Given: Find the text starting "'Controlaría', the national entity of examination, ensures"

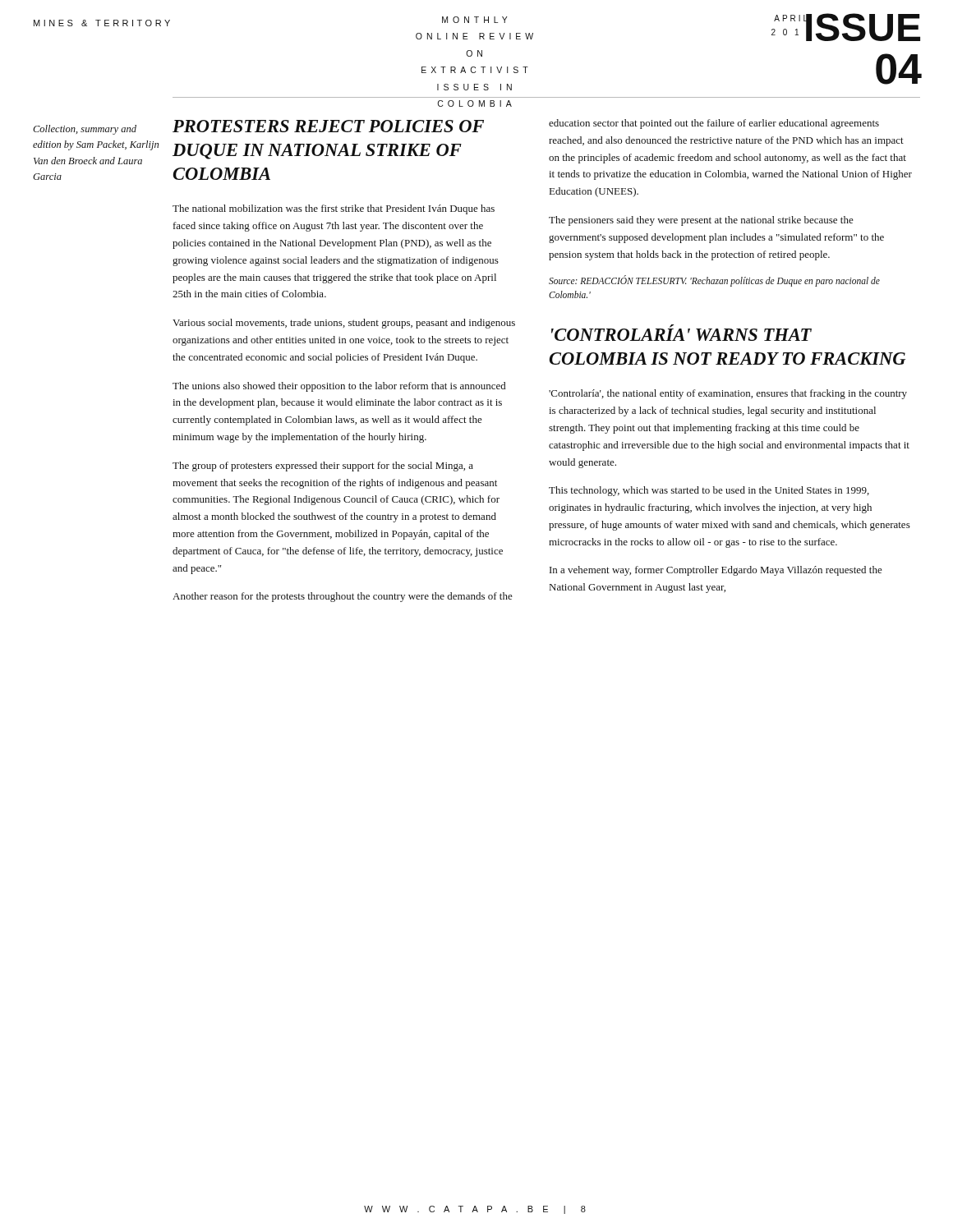Looking at the screenshot, I should (729, 427).
